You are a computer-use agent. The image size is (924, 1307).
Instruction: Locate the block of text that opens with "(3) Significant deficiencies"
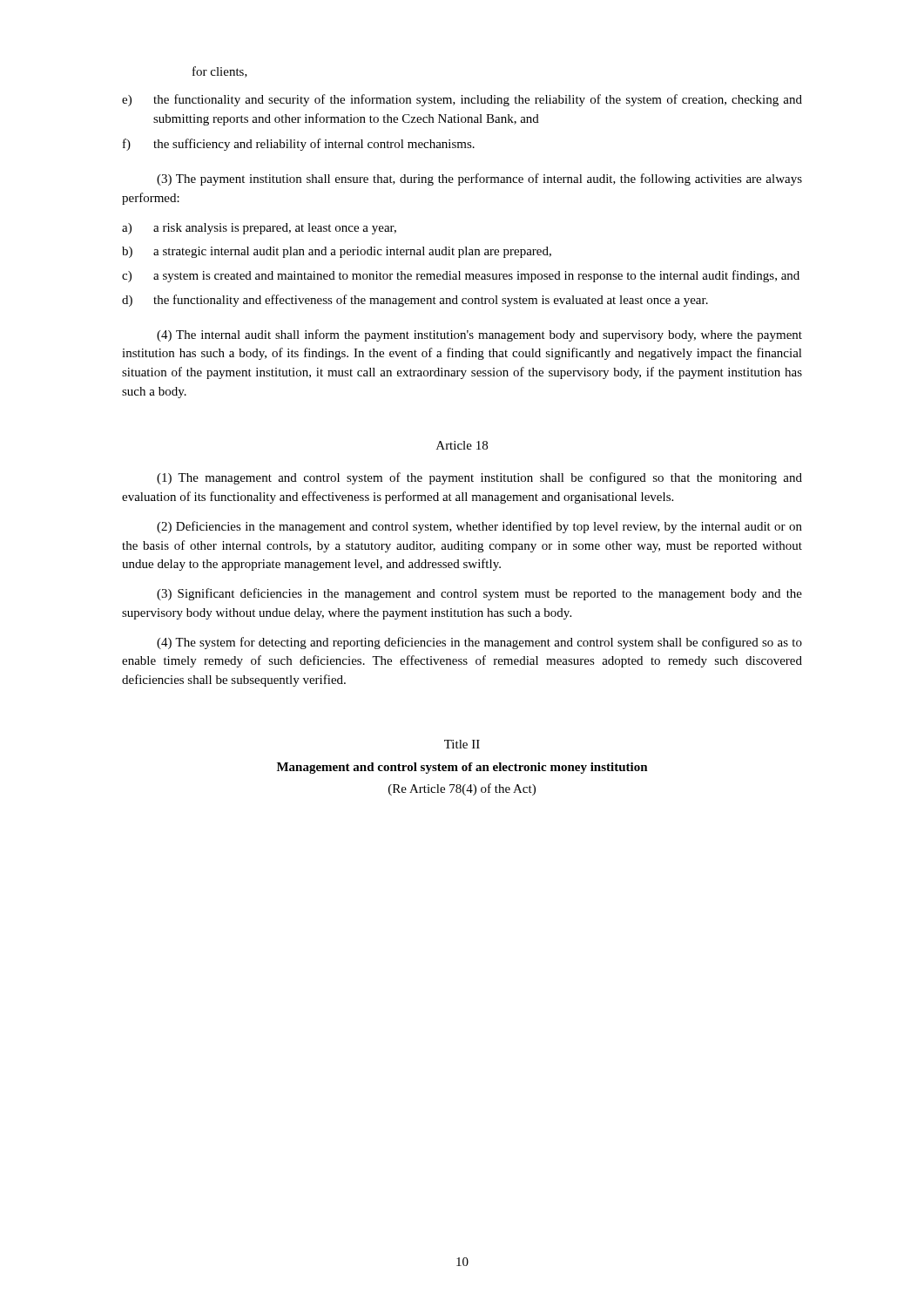pos(462,603)
